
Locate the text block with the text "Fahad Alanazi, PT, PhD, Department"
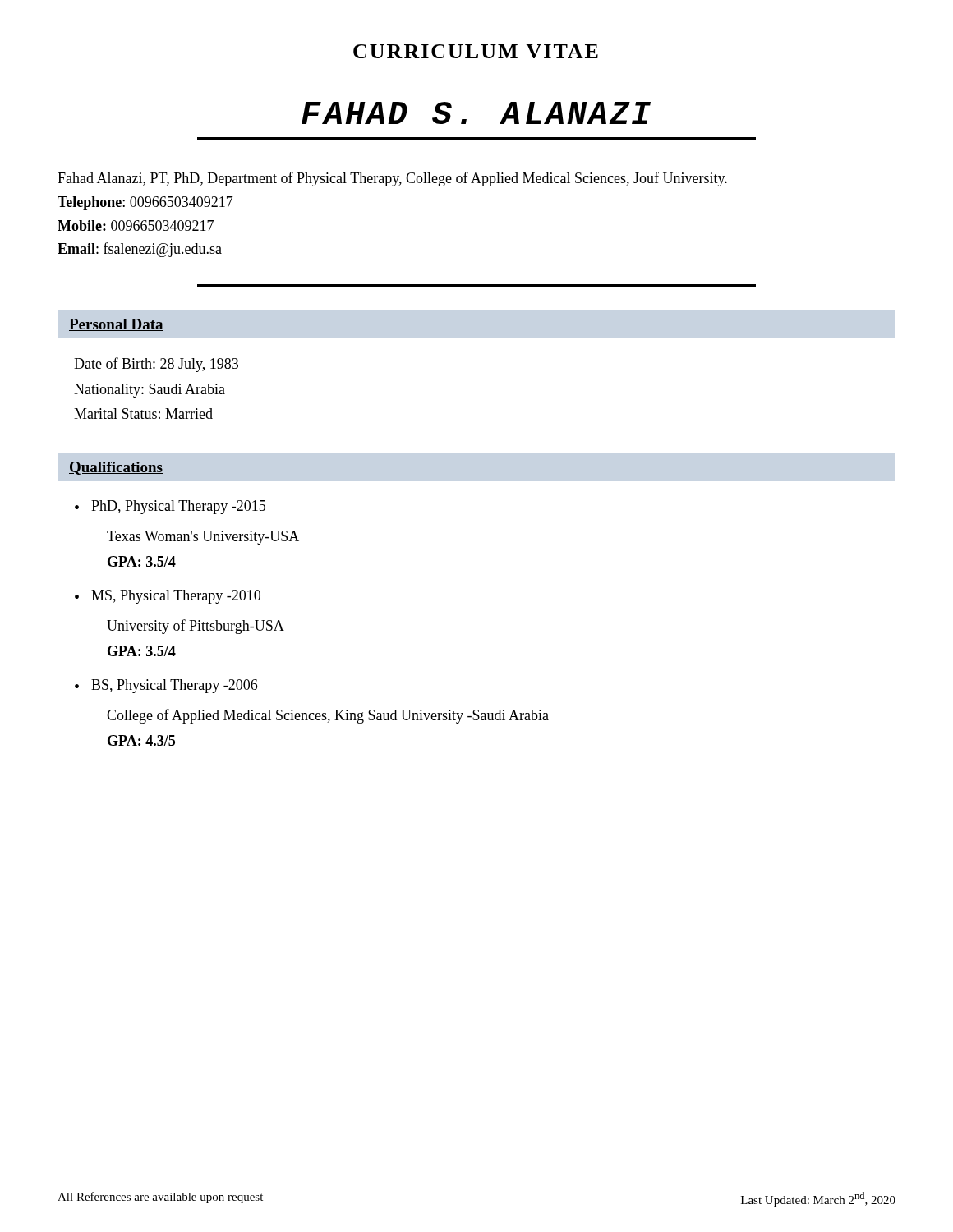(x=392, y=179)
